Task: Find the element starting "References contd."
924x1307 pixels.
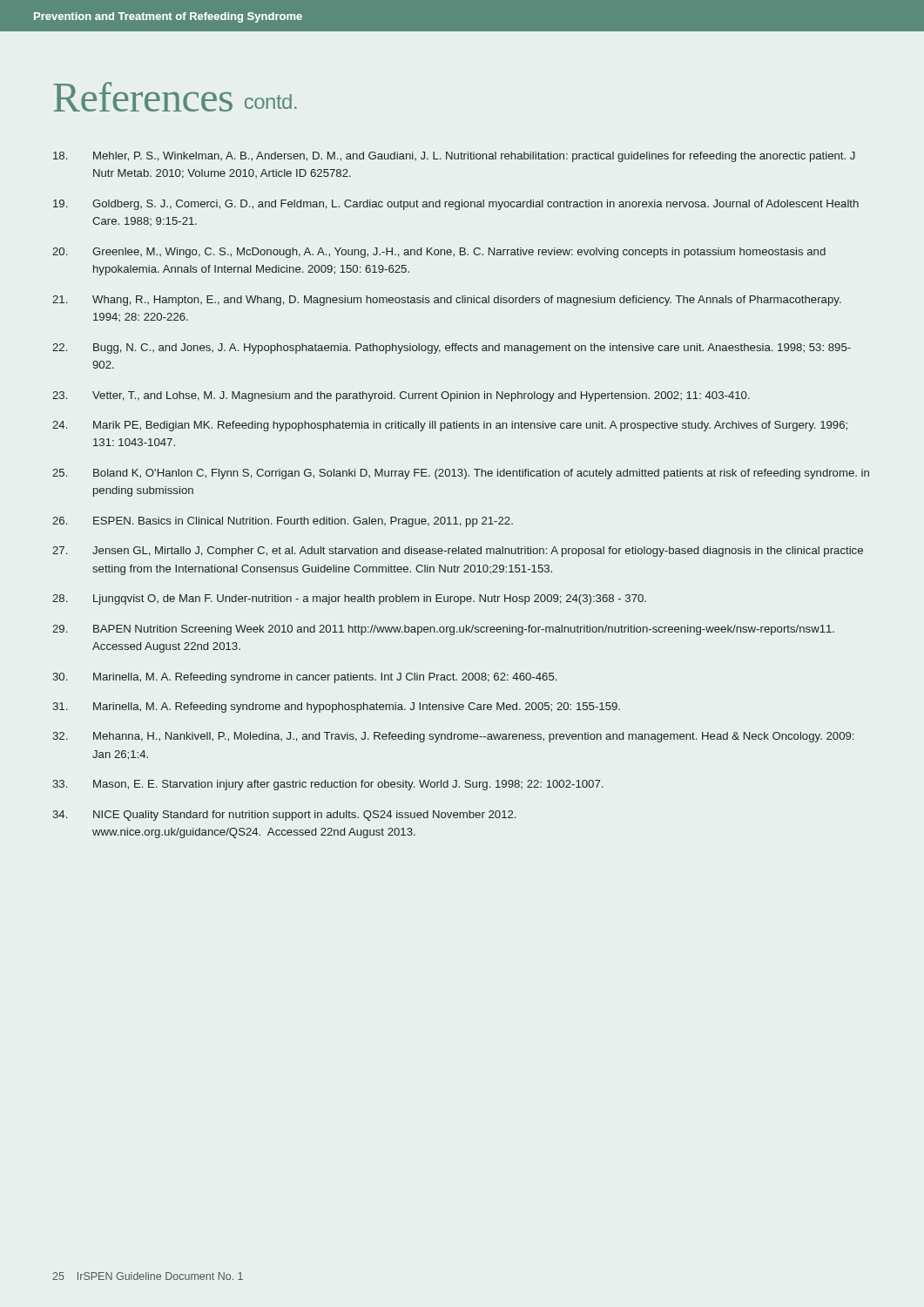Action: click(x=175, y=97)
